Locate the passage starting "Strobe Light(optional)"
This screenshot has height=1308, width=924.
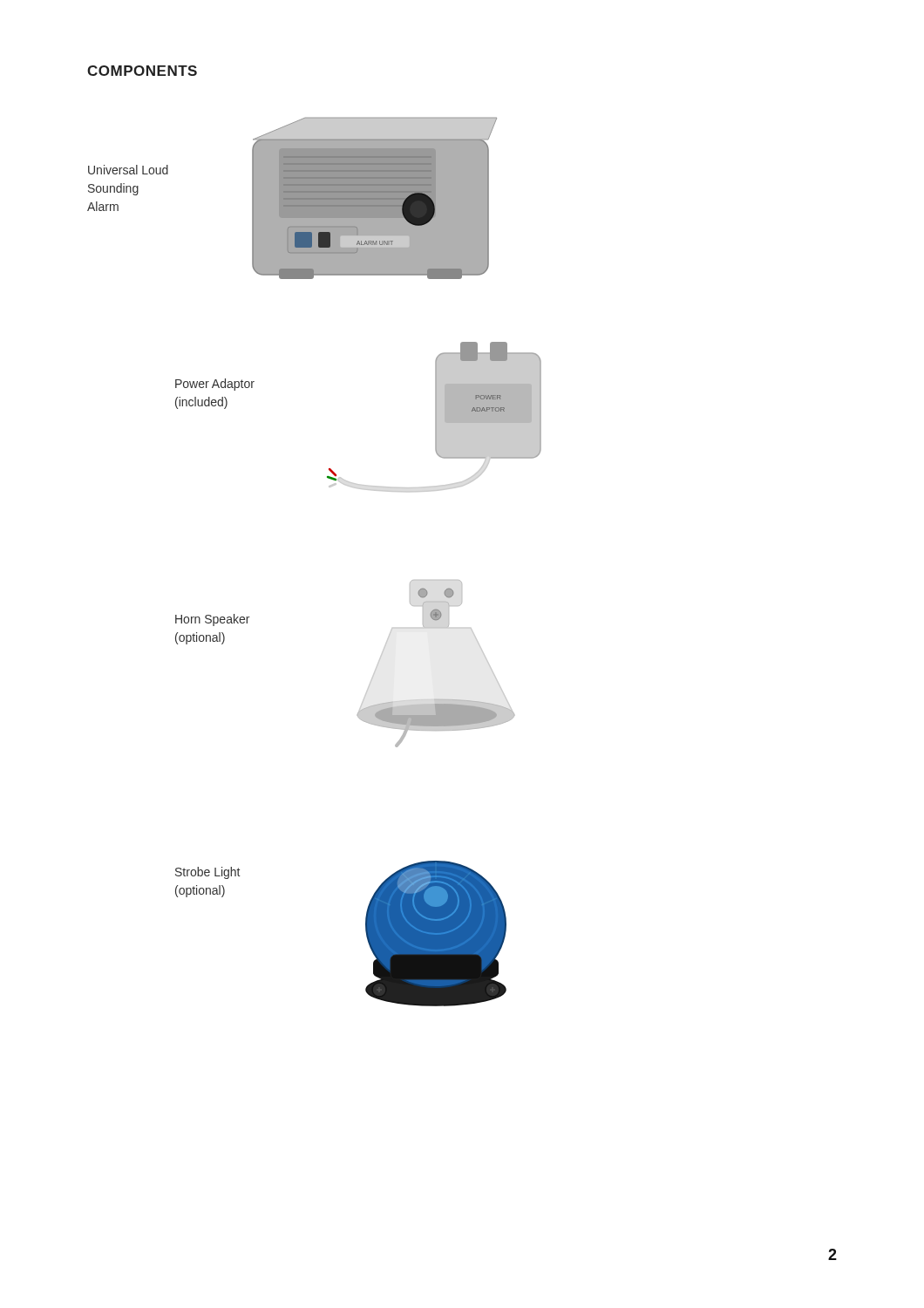pos(207,881)
